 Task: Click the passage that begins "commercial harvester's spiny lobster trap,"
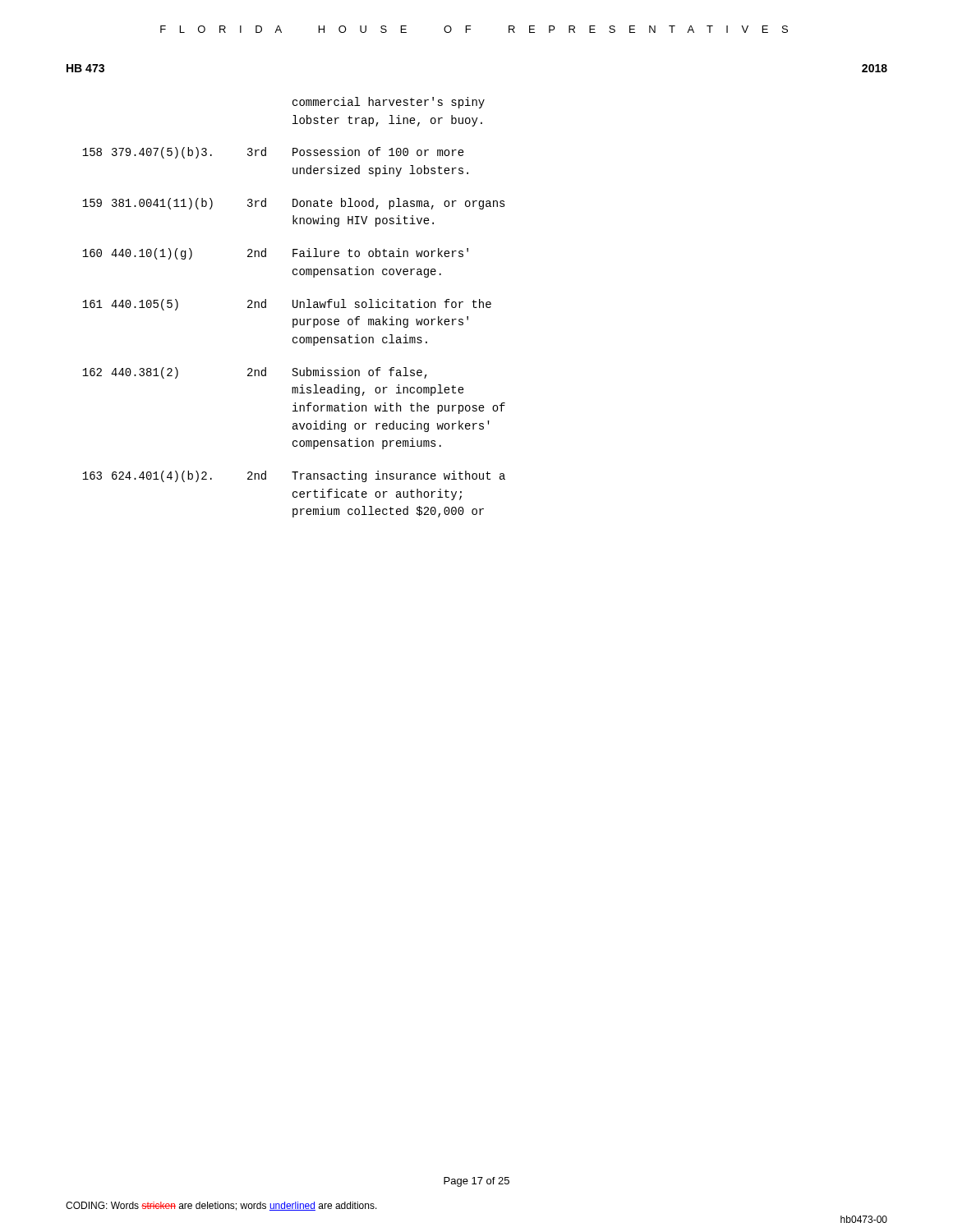click(476, 112)
